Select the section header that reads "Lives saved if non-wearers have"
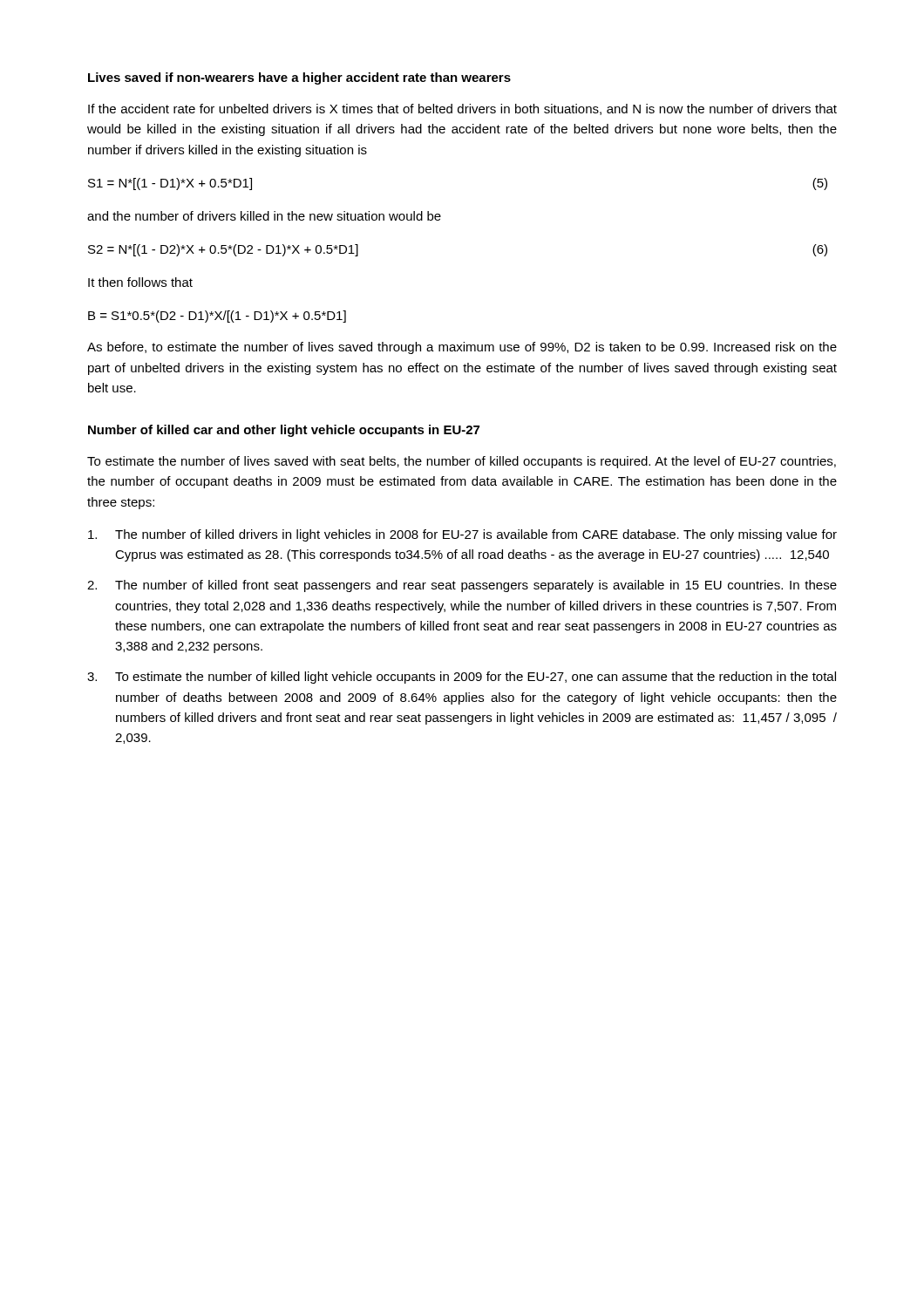 pos(299,77)
